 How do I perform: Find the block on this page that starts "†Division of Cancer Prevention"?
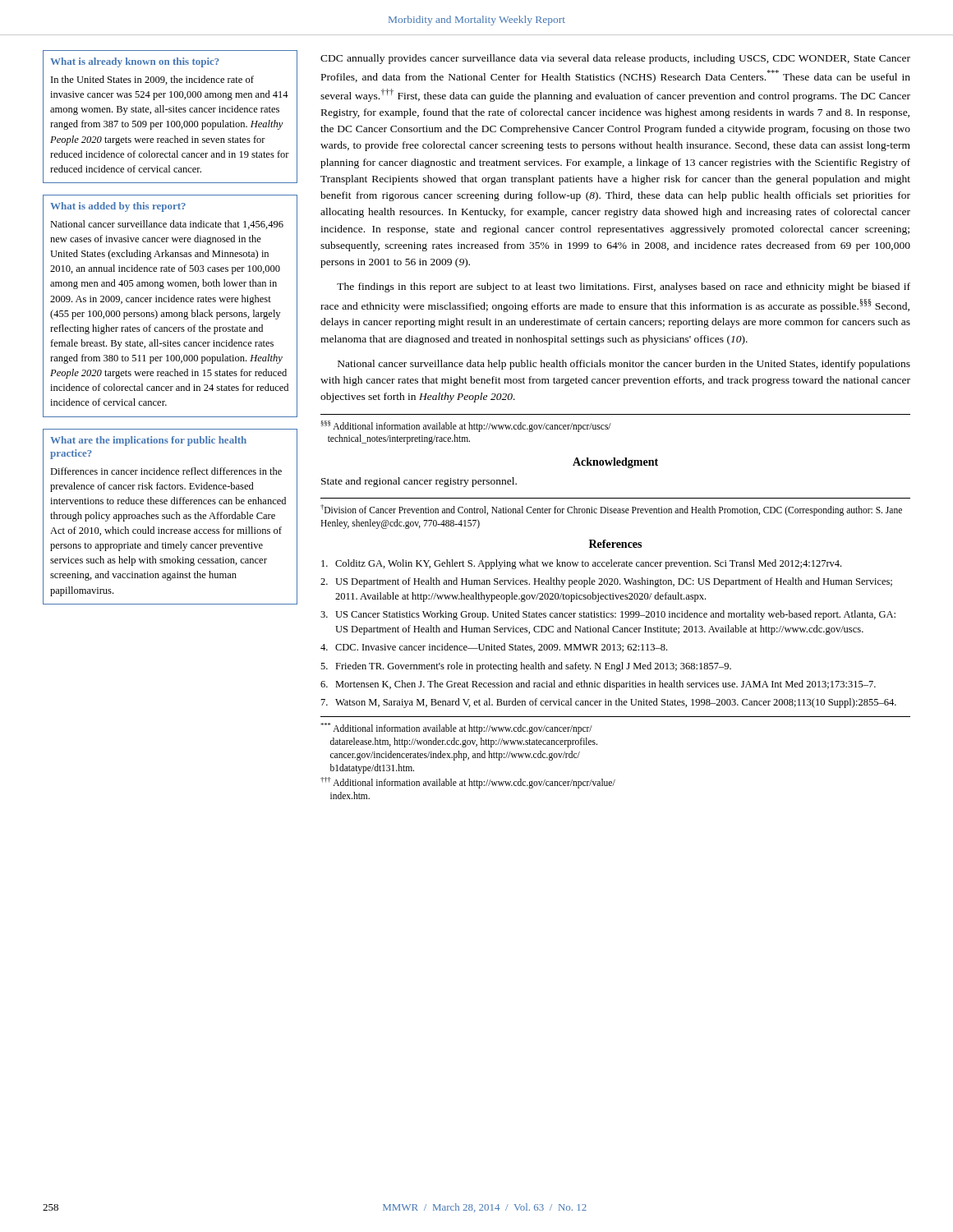[x=611, y=515]
